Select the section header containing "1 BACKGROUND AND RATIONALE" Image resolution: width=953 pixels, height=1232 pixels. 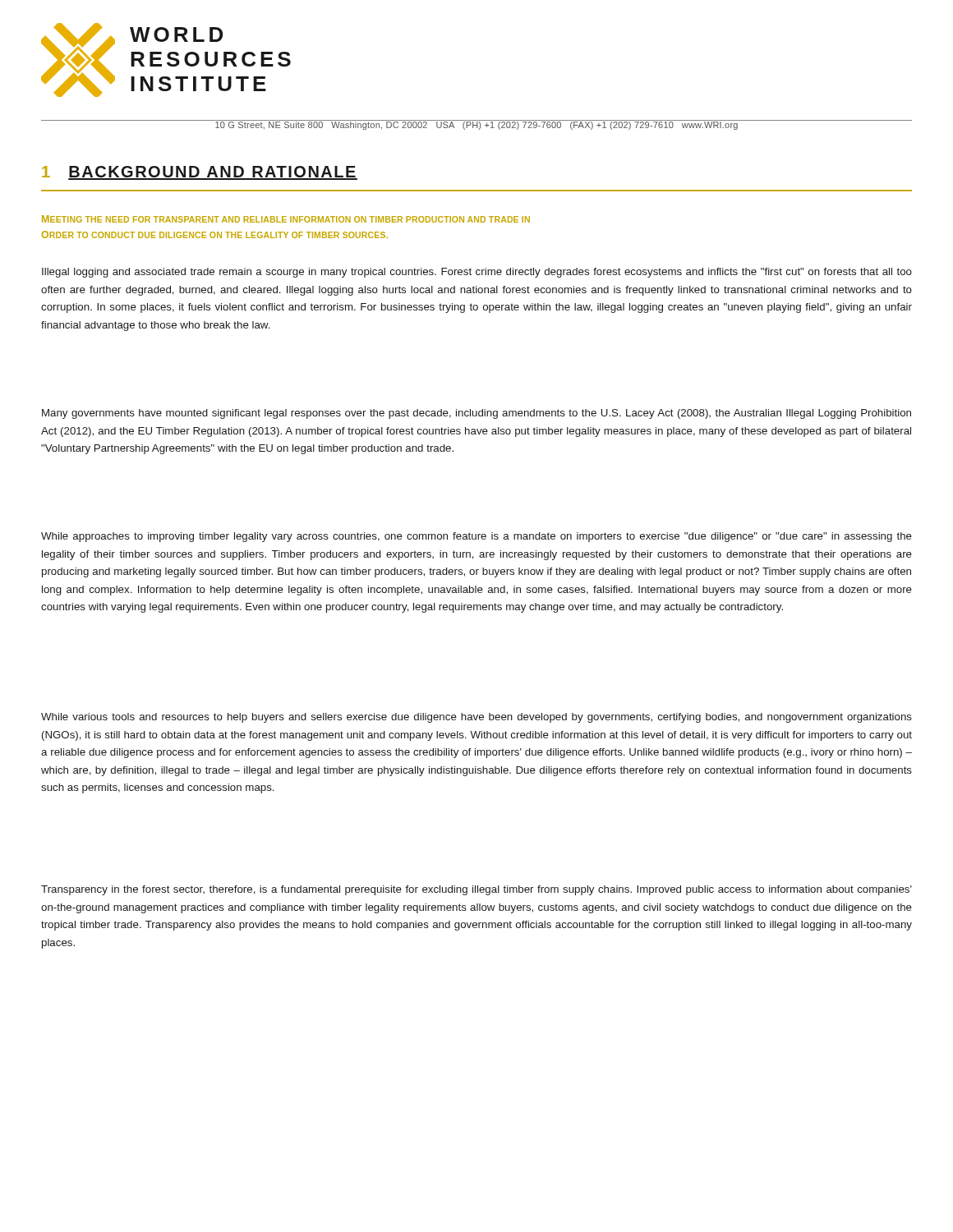pyautogui.click(x=199, y=172)
